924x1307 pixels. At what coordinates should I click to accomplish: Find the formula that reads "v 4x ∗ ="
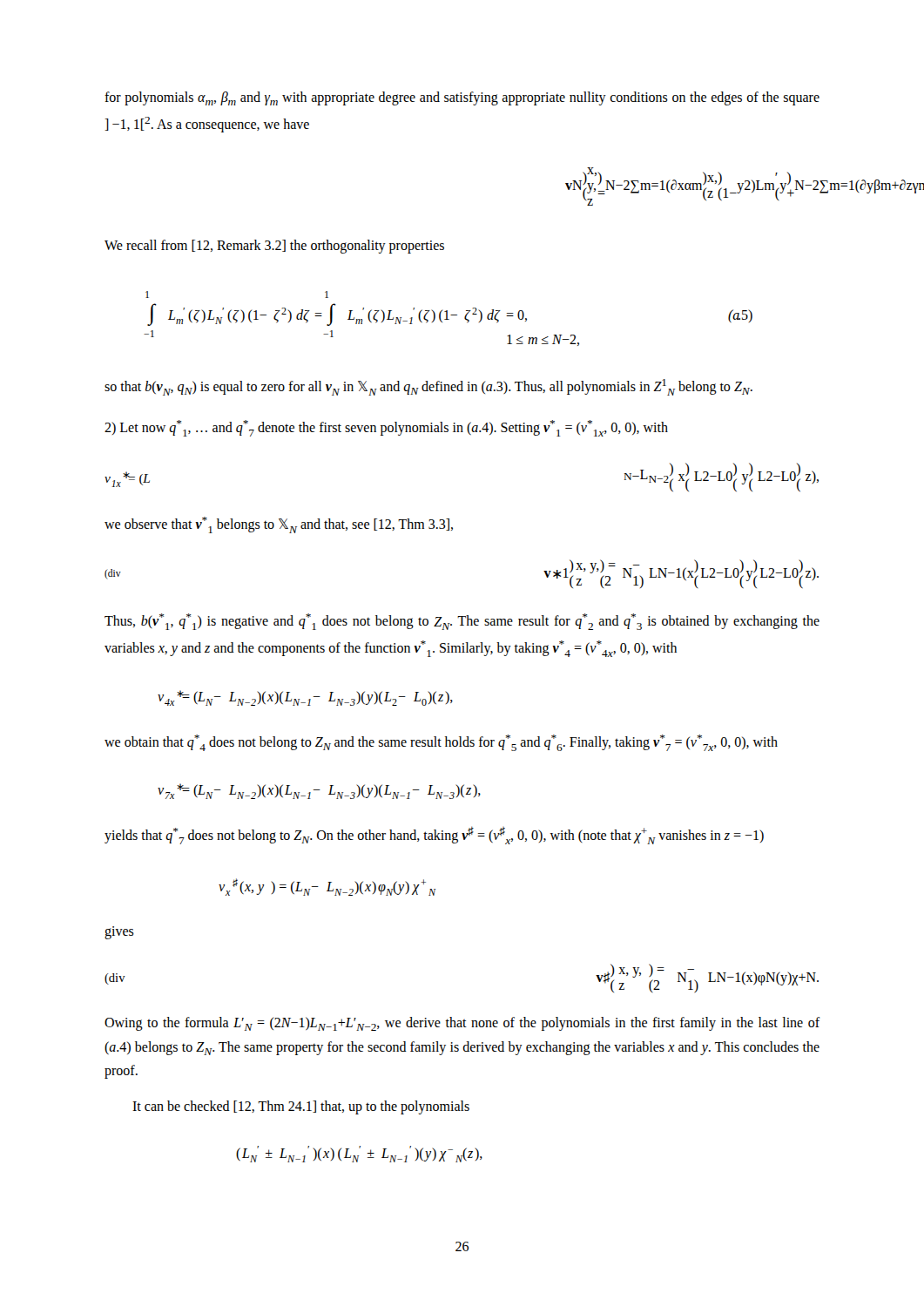tap(462, 696)
